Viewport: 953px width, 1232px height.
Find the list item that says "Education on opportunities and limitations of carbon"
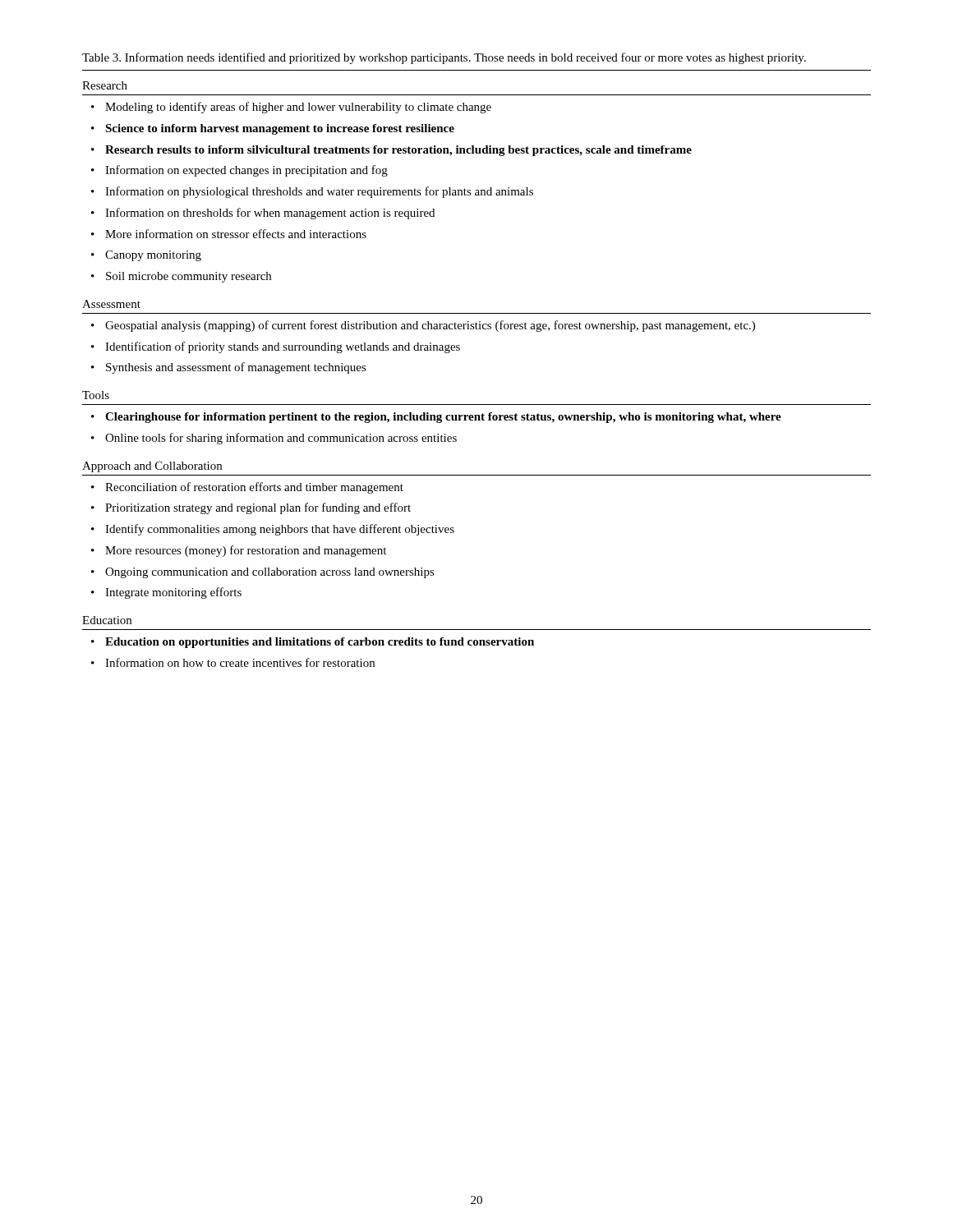(x=320, y=641)
